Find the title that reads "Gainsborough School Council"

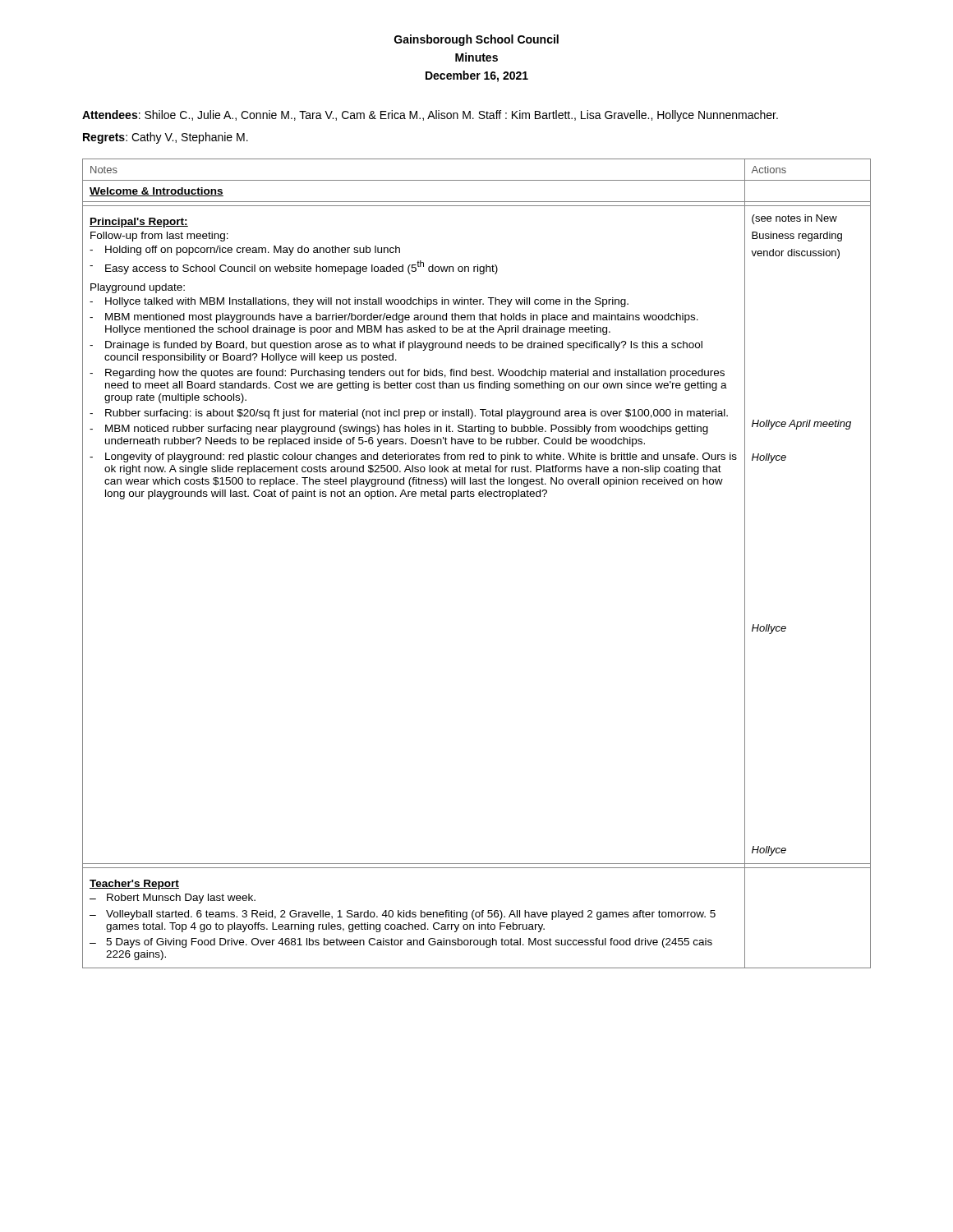476,39
